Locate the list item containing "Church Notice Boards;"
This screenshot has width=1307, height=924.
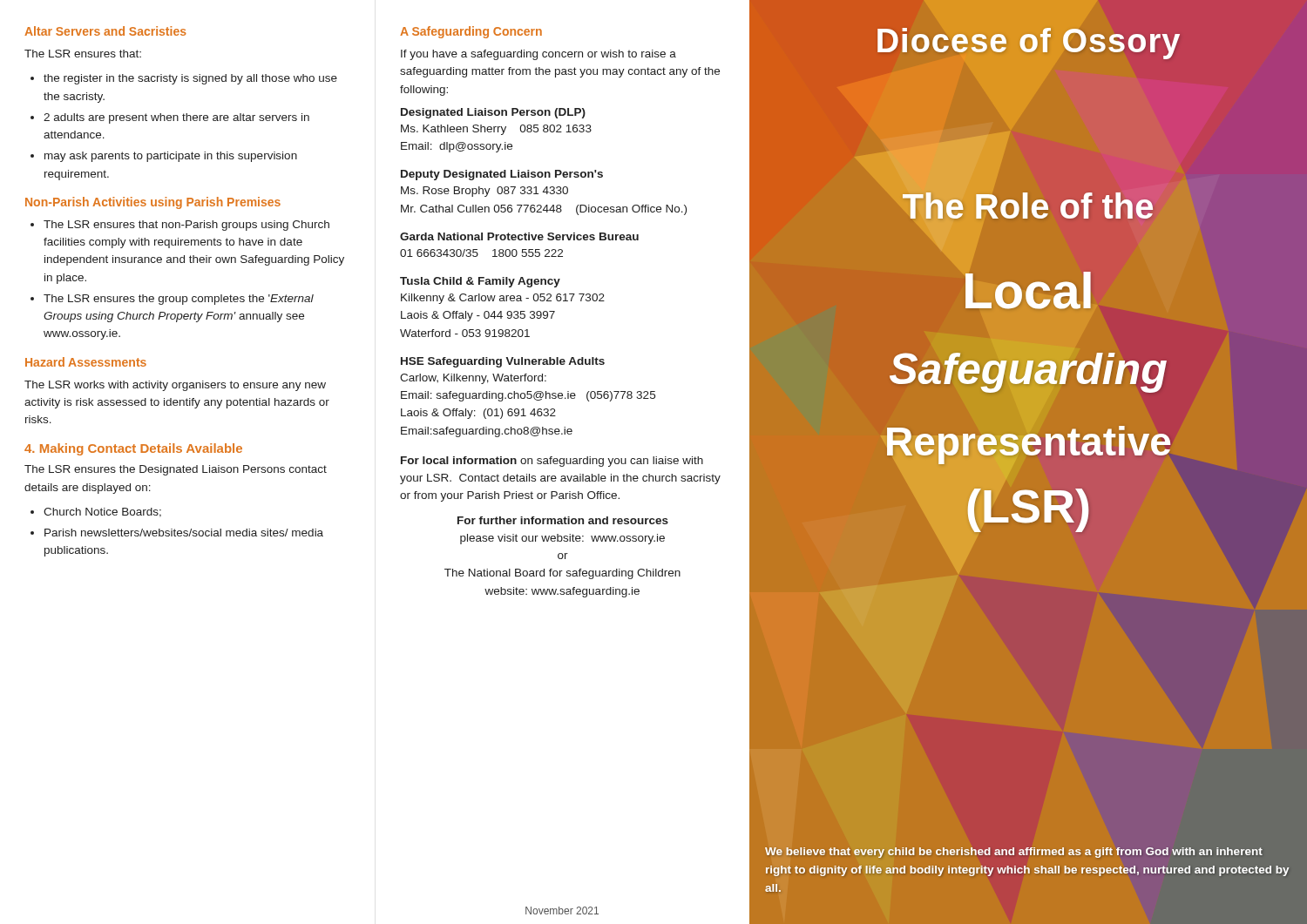[103, 511]
